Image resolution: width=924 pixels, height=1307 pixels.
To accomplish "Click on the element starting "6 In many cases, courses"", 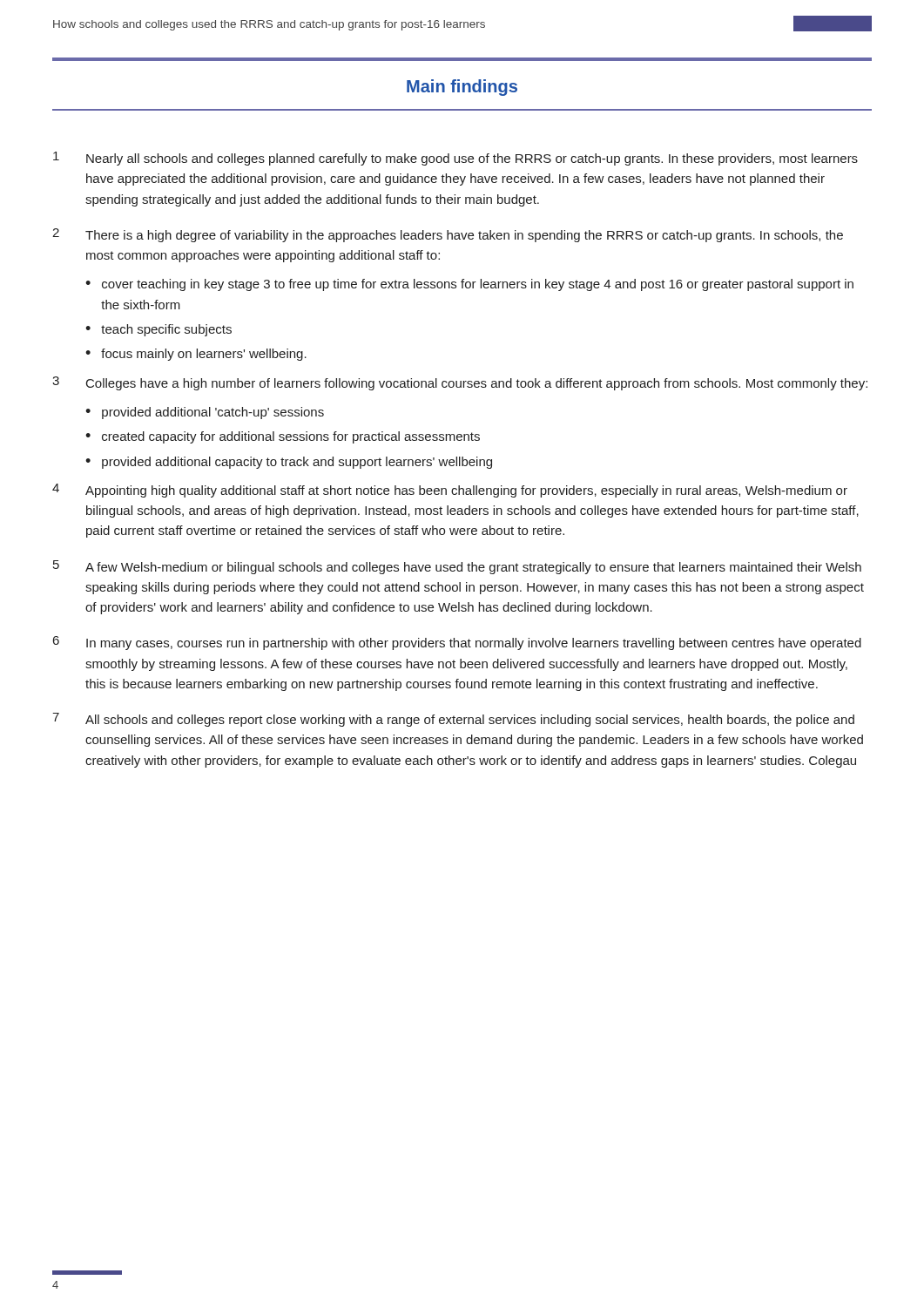I will 462,663.
